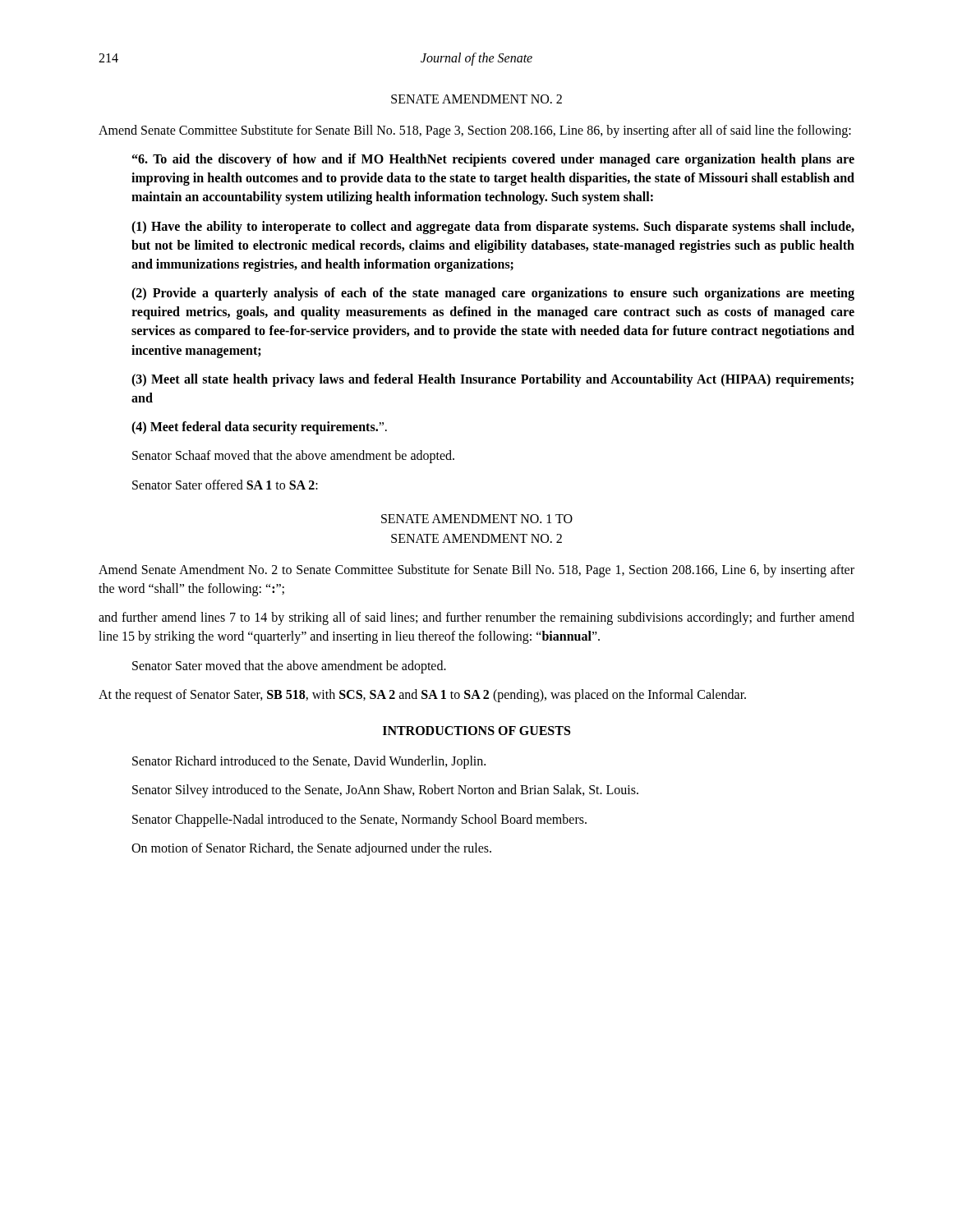This screenshot has width=953, height=1232.
Task: Find the text block containing "Senator Sater offered"
Action: [x=225, y=485]
